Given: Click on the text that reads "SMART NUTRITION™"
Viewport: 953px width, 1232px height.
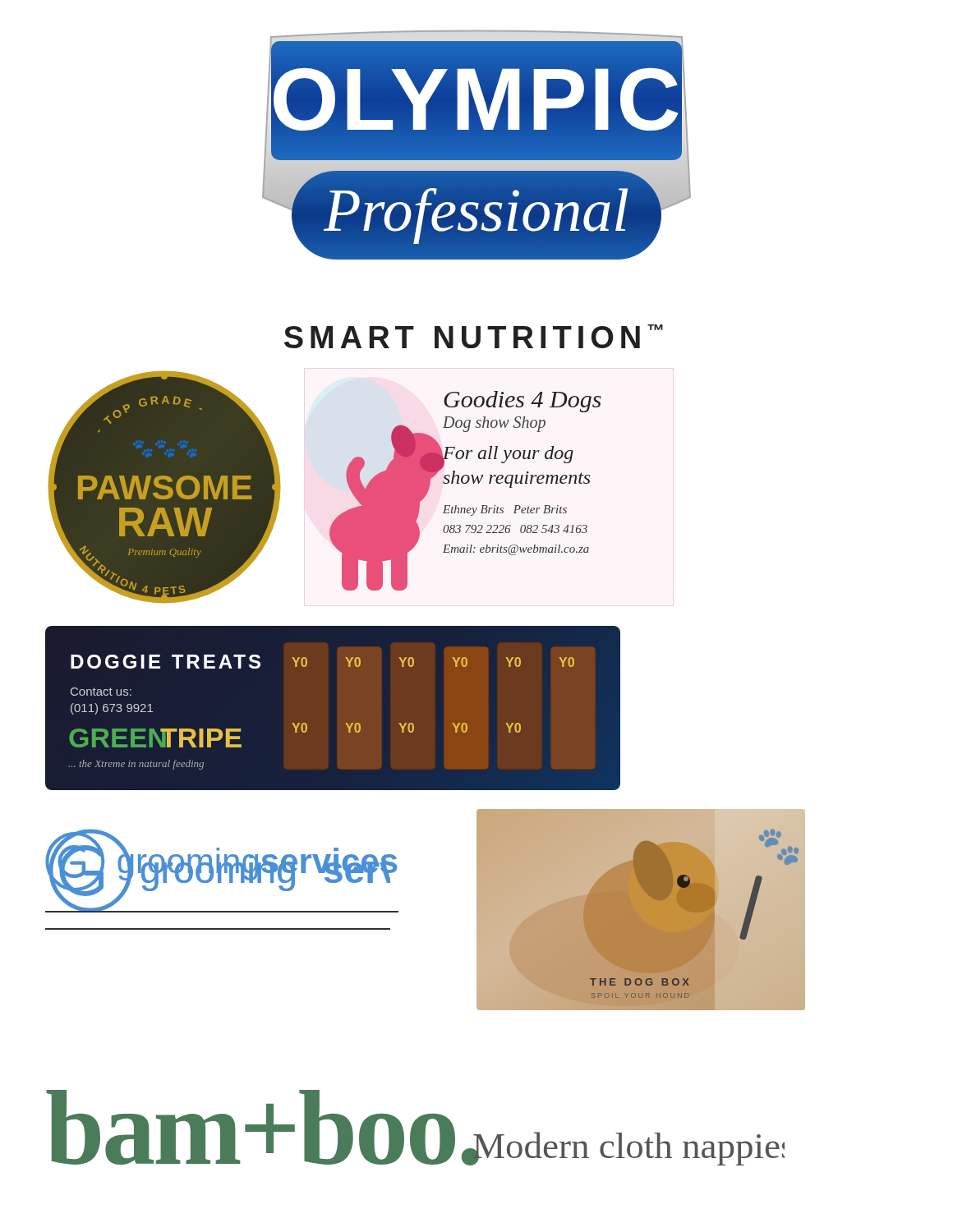Looking at the screenshot, I should tap(476, 338).
